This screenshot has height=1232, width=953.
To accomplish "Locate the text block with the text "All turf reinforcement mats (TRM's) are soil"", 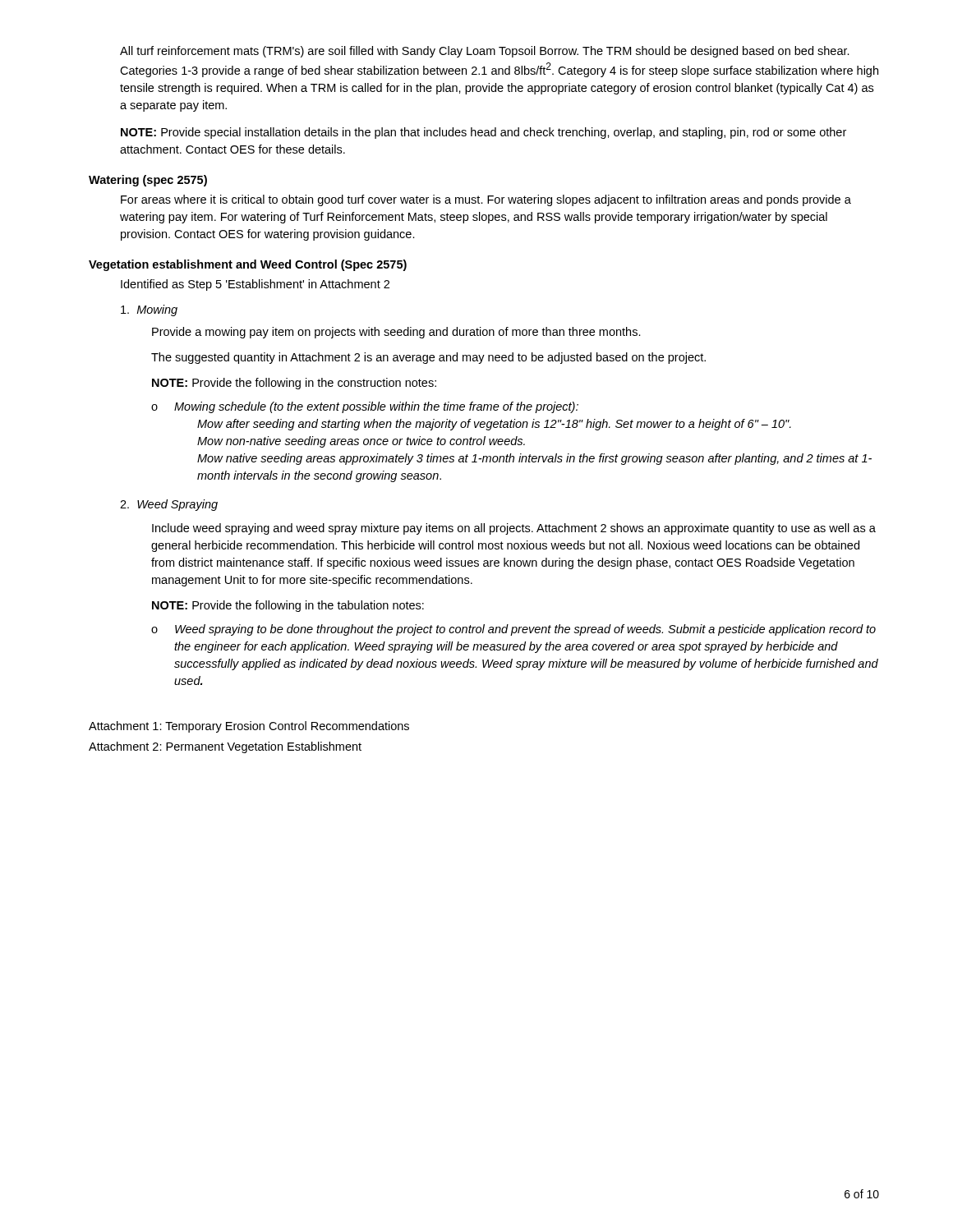I will pyautogui.click(x=500, y=78).
